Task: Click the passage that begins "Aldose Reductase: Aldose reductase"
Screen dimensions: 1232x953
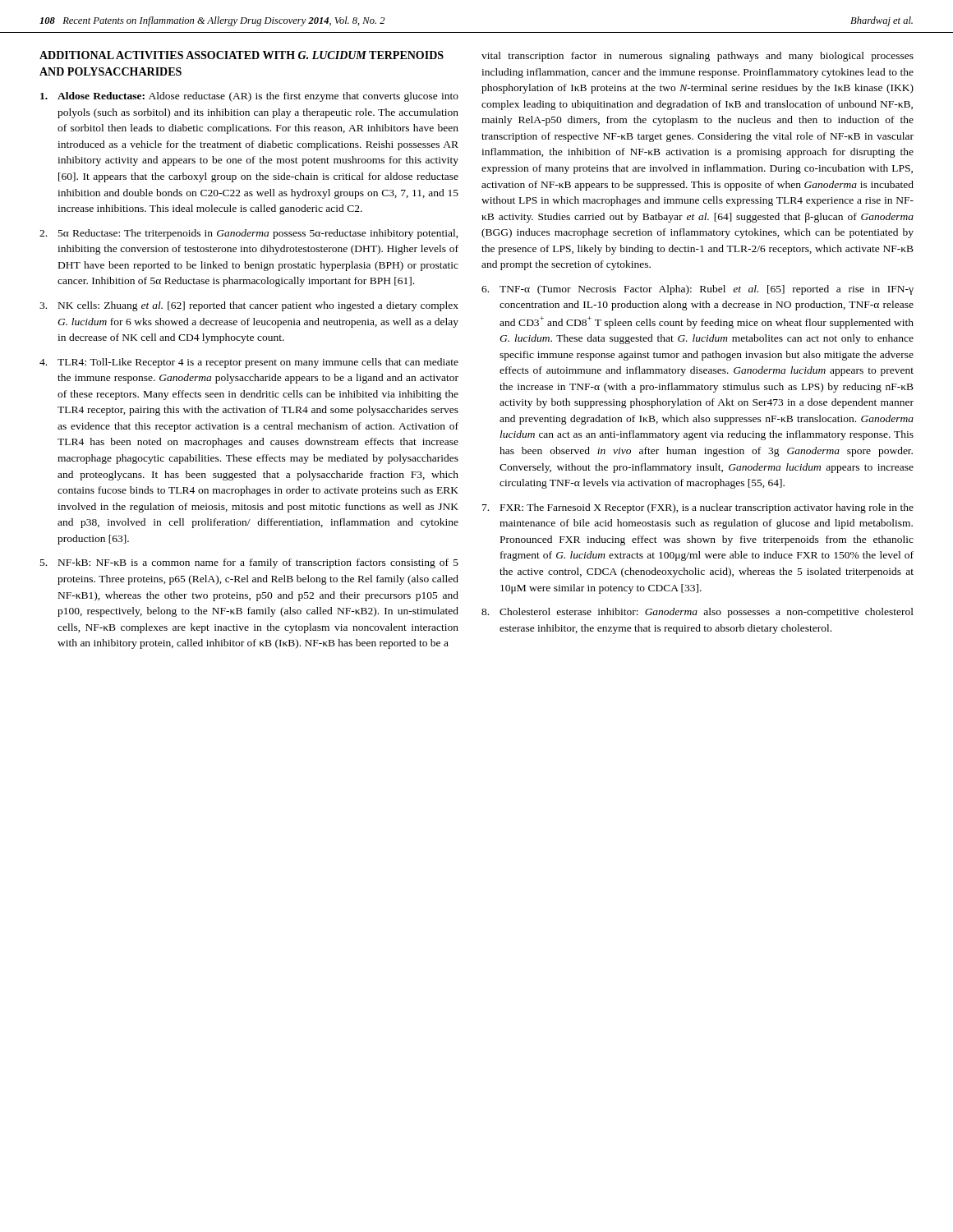Action: 249,152
